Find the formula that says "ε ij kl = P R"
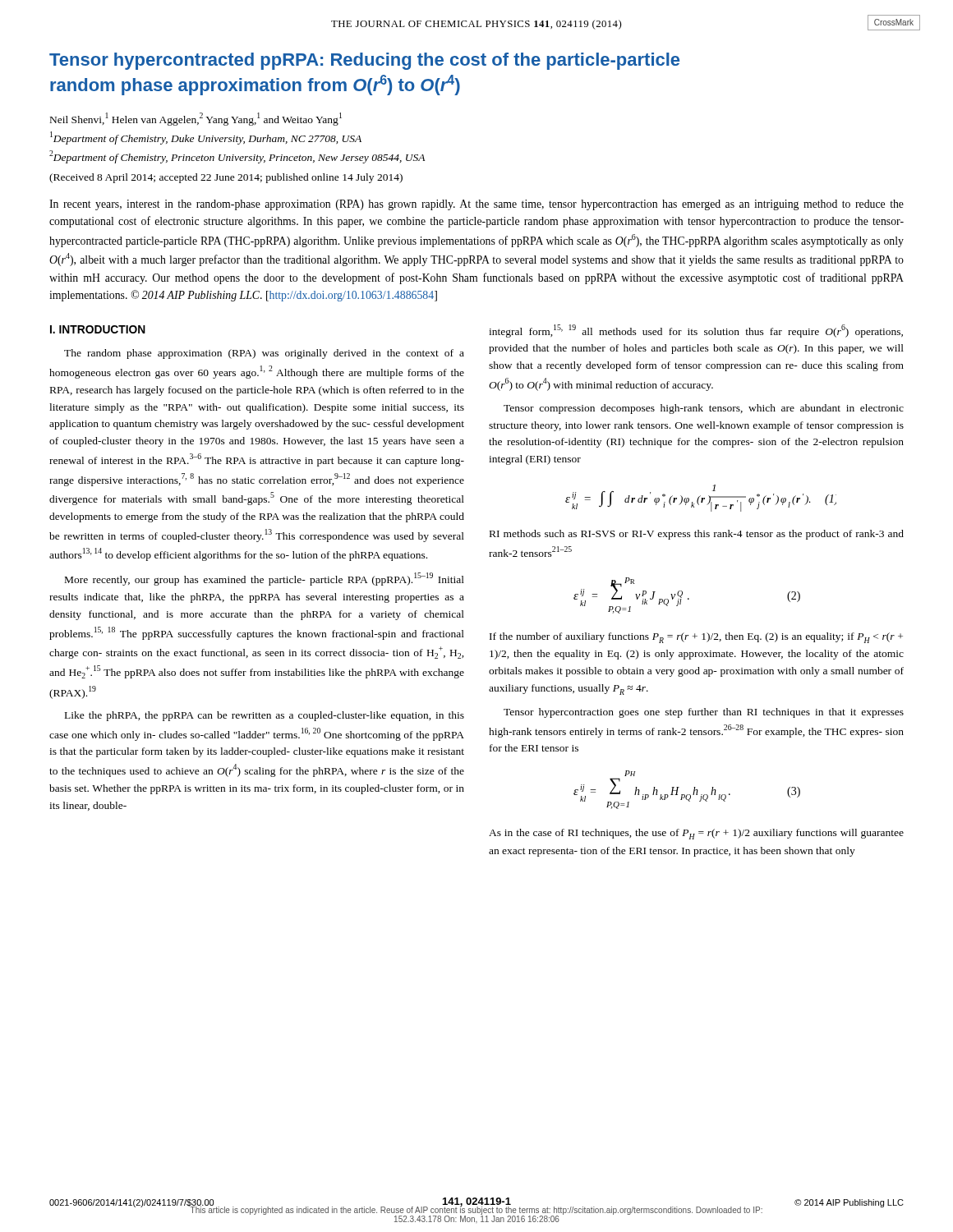 [696, 595]
